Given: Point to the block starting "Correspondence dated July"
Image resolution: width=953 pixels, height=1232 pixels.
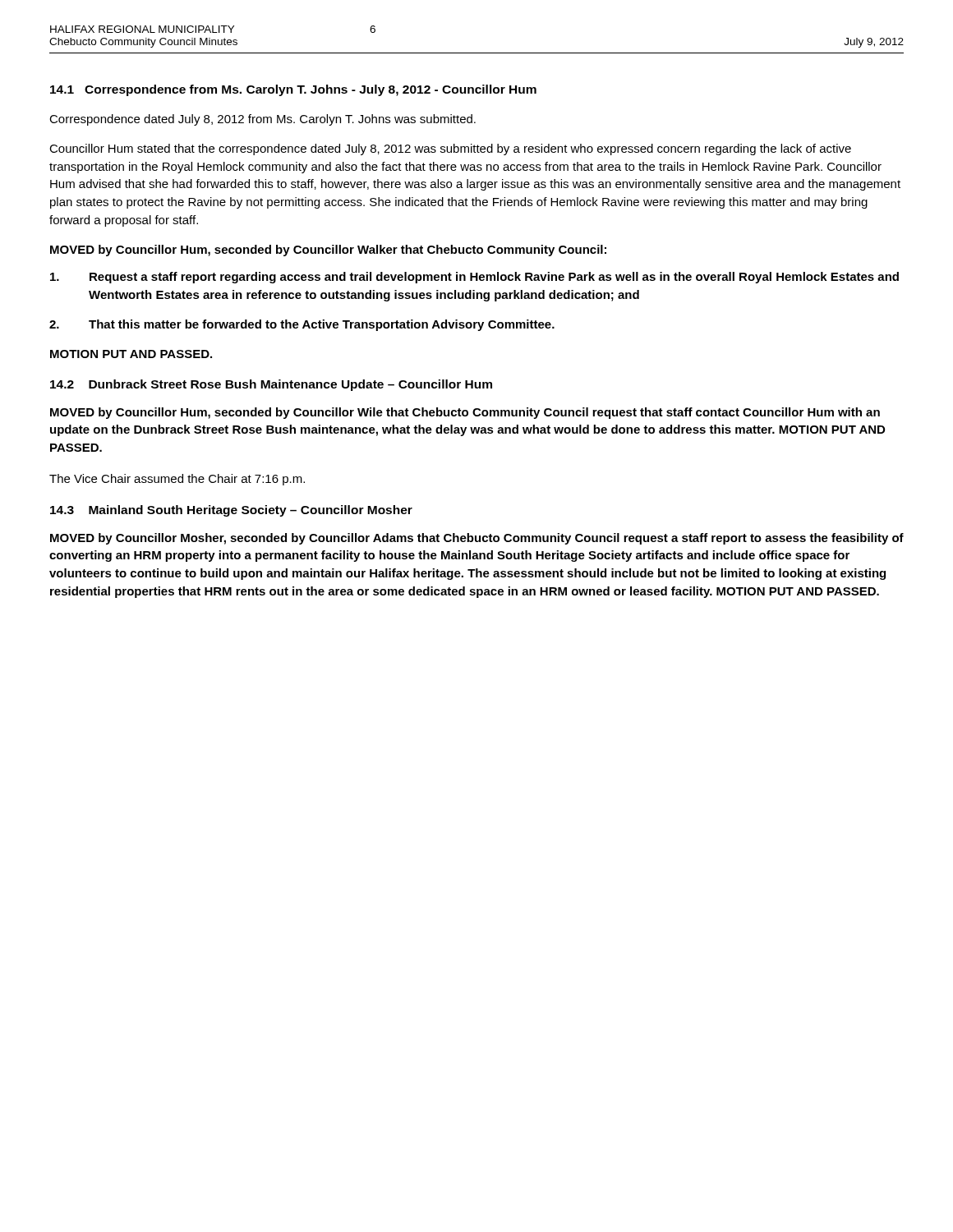Looking at the screenshot, I should 263,119.
